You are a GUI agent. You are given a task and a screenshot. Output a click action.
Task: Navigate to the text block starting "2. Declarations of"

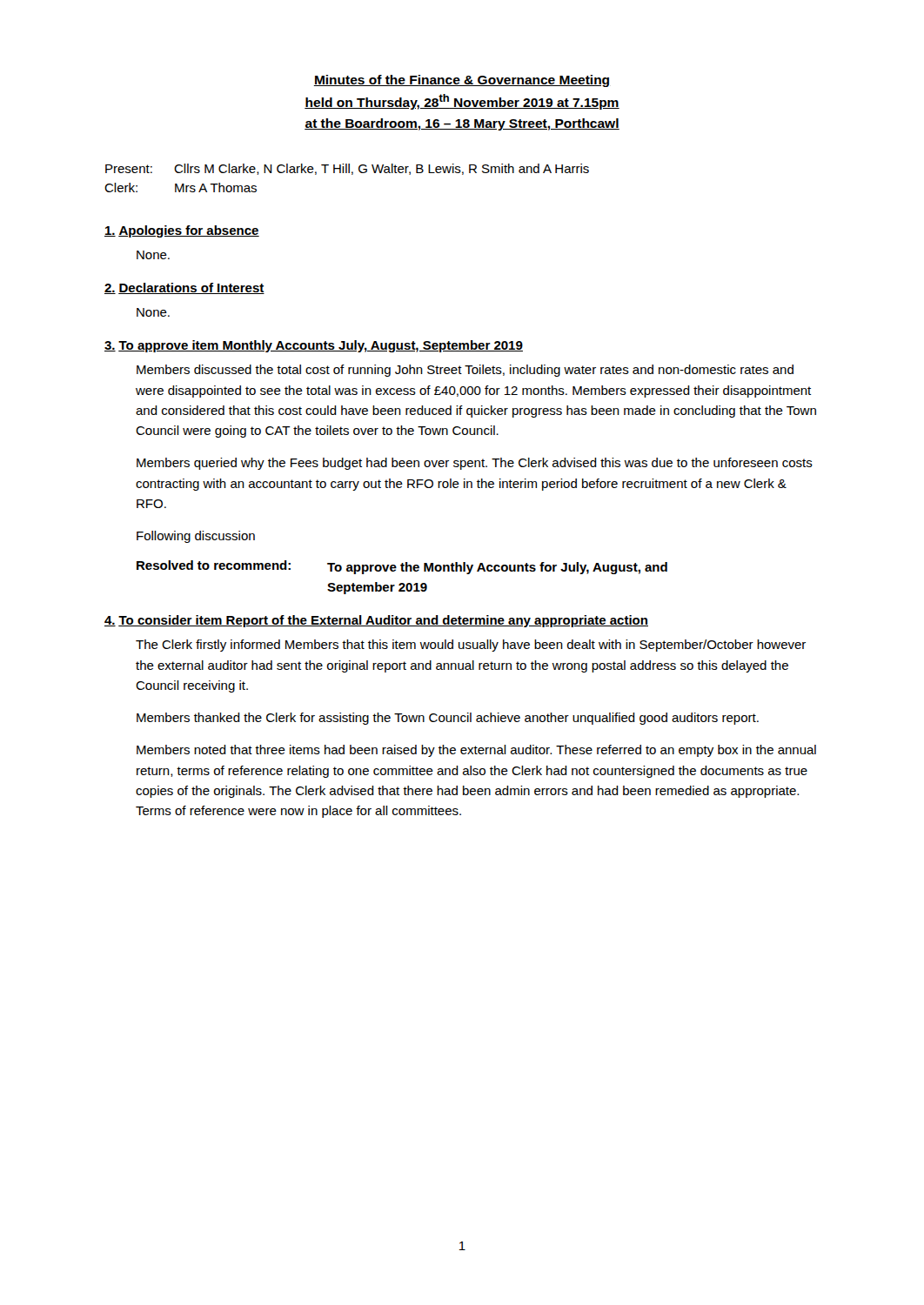coord(184,288)
